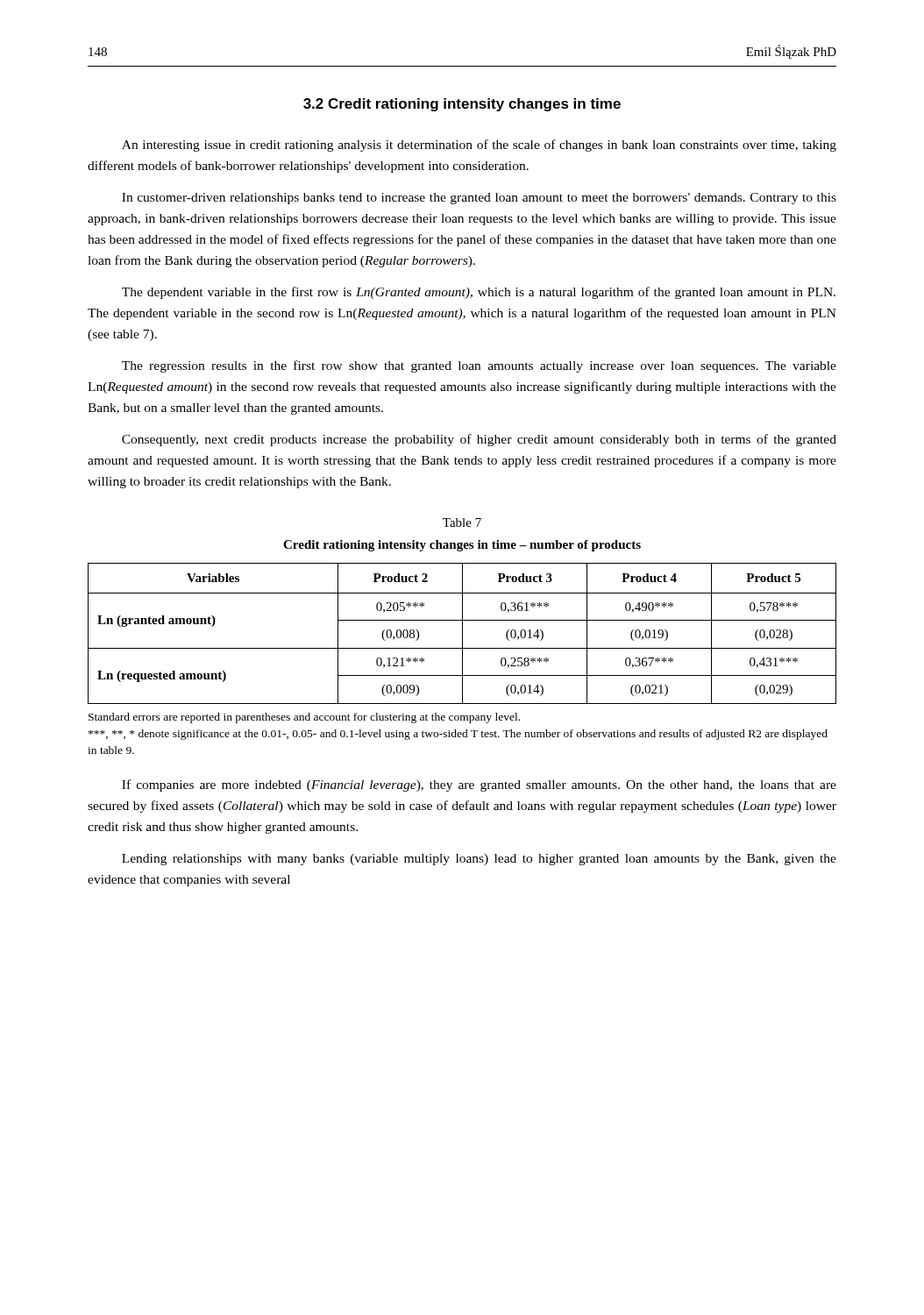Find the block starting "If companies are"
The image size is (924, 1315).
coord(462,806)
